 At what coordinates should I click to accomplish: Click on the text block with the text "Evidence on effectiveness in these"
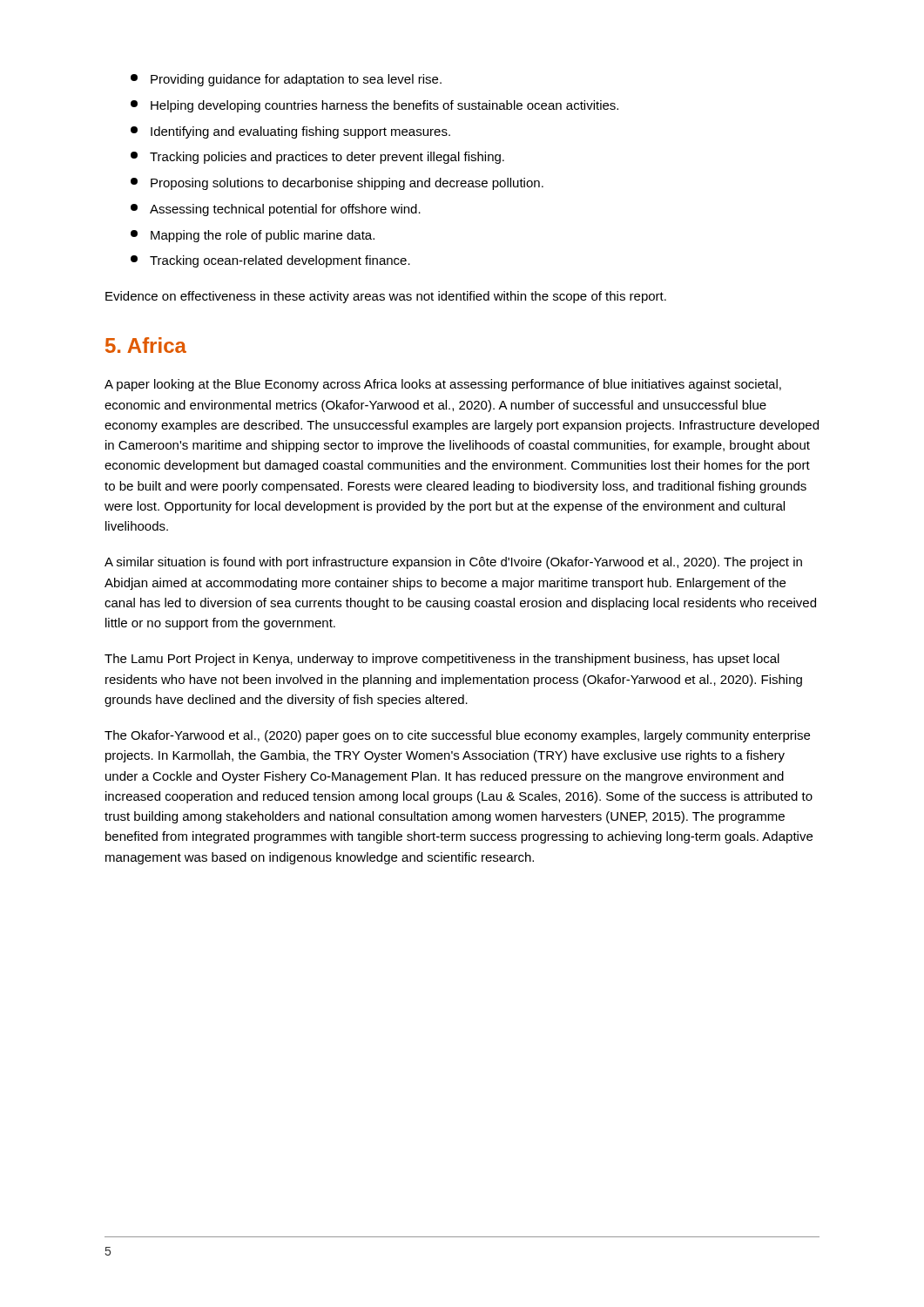[386, 296]
